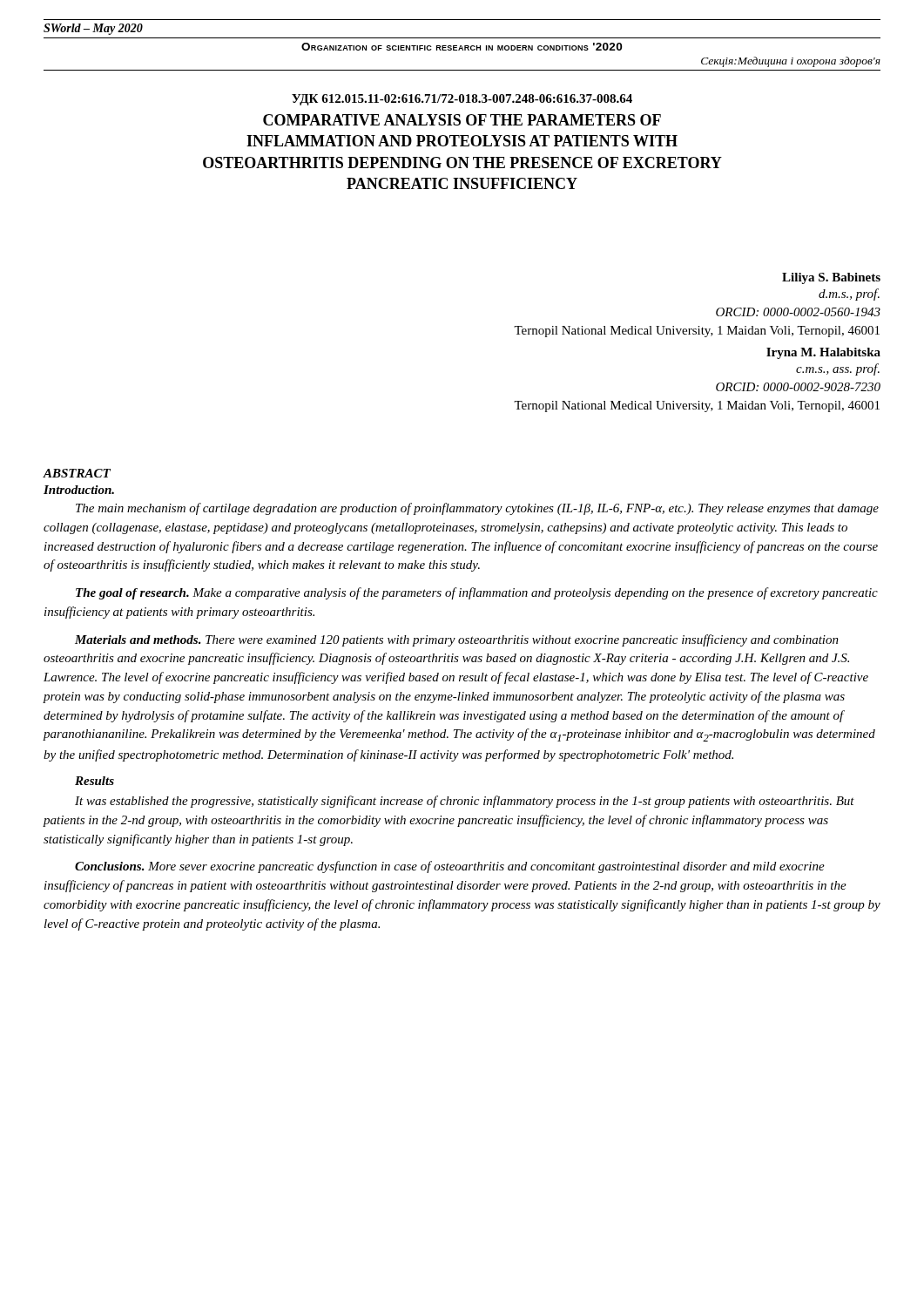The width and height of the screenshot is (924, 1307).
Task: Click on the text block starting "Conclusions. More sever exocrine pancreatic"
Action: click(x=462, y=895)
